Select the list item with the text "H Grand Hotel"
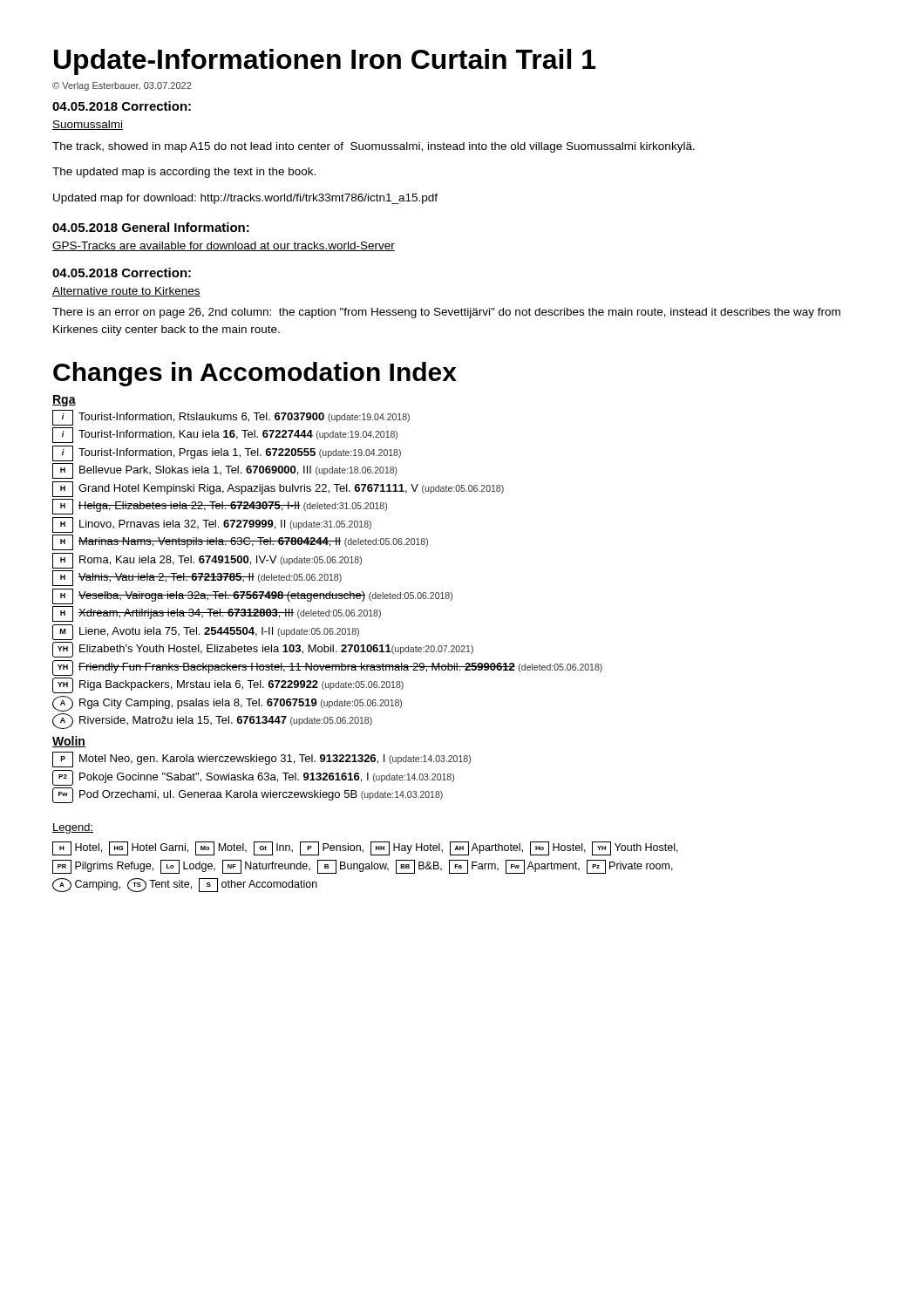 click(278, 488)
